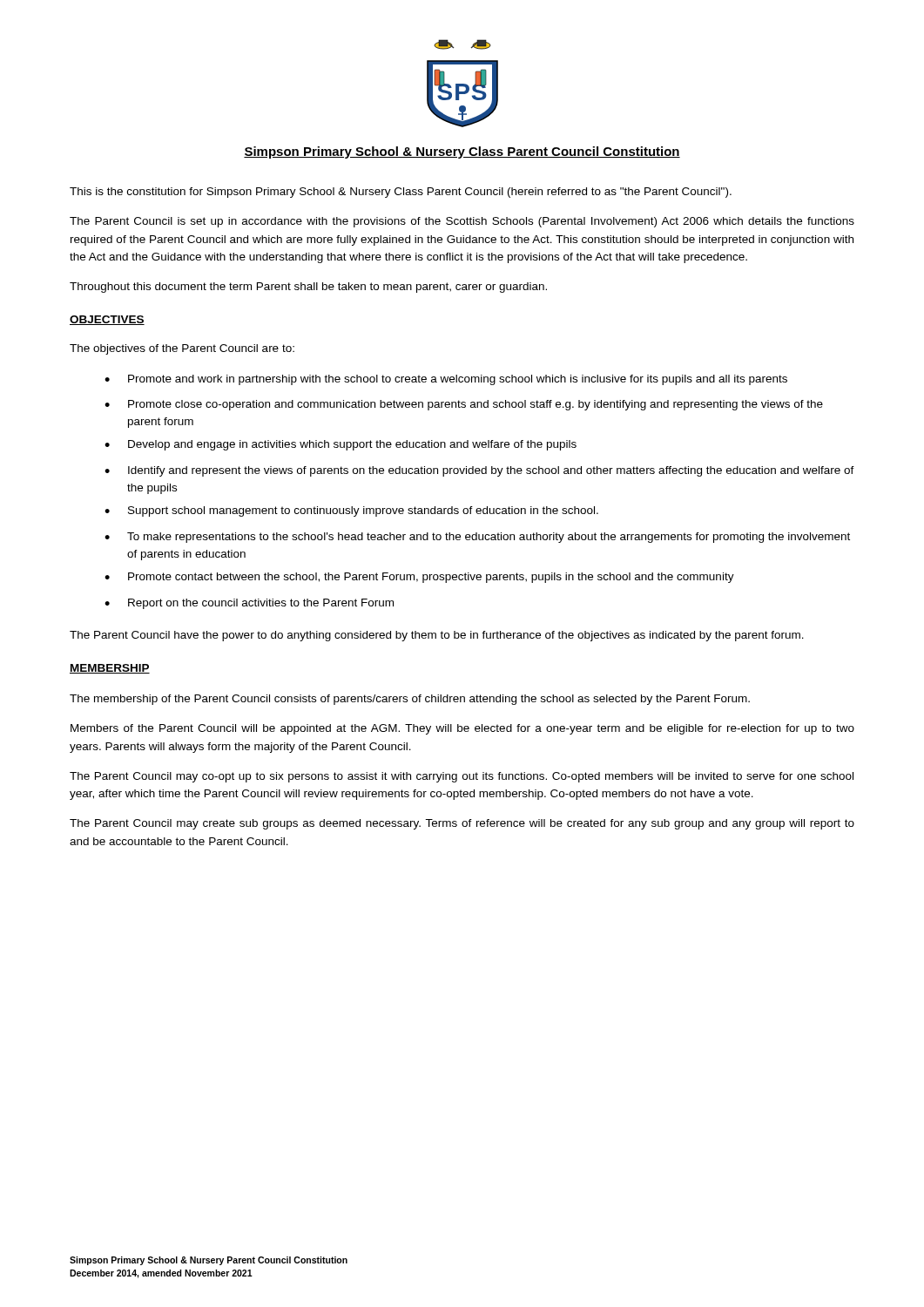This screenshot has width=924, height=1307.
Task: Navigate to the text block starting "• Identify and"
Action: coord(479,479)
